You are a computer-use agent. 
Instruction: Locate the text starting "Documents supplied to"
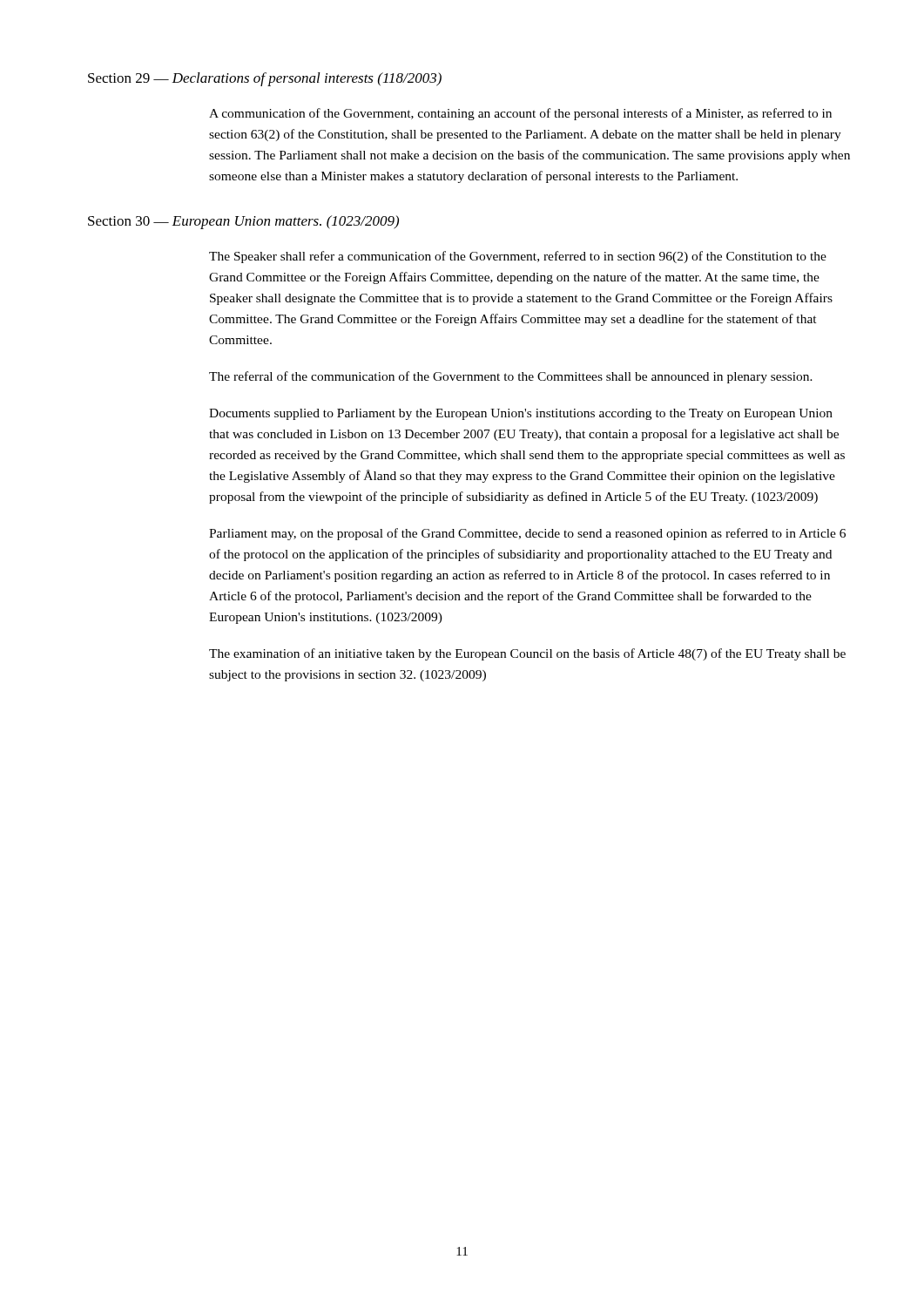pos(527,455)
